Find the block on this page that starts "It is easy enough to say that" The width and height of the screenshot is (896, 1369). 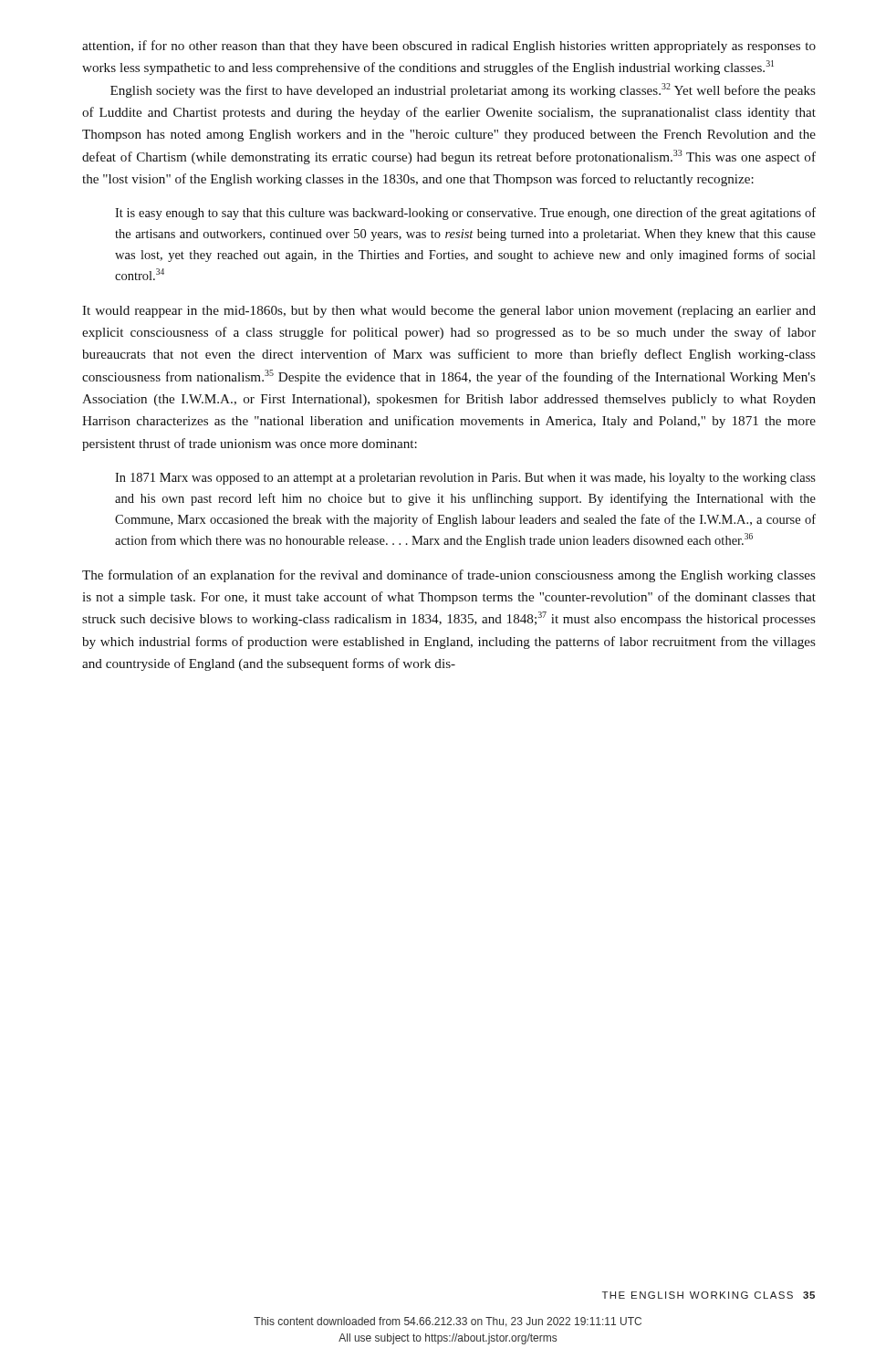465,245
